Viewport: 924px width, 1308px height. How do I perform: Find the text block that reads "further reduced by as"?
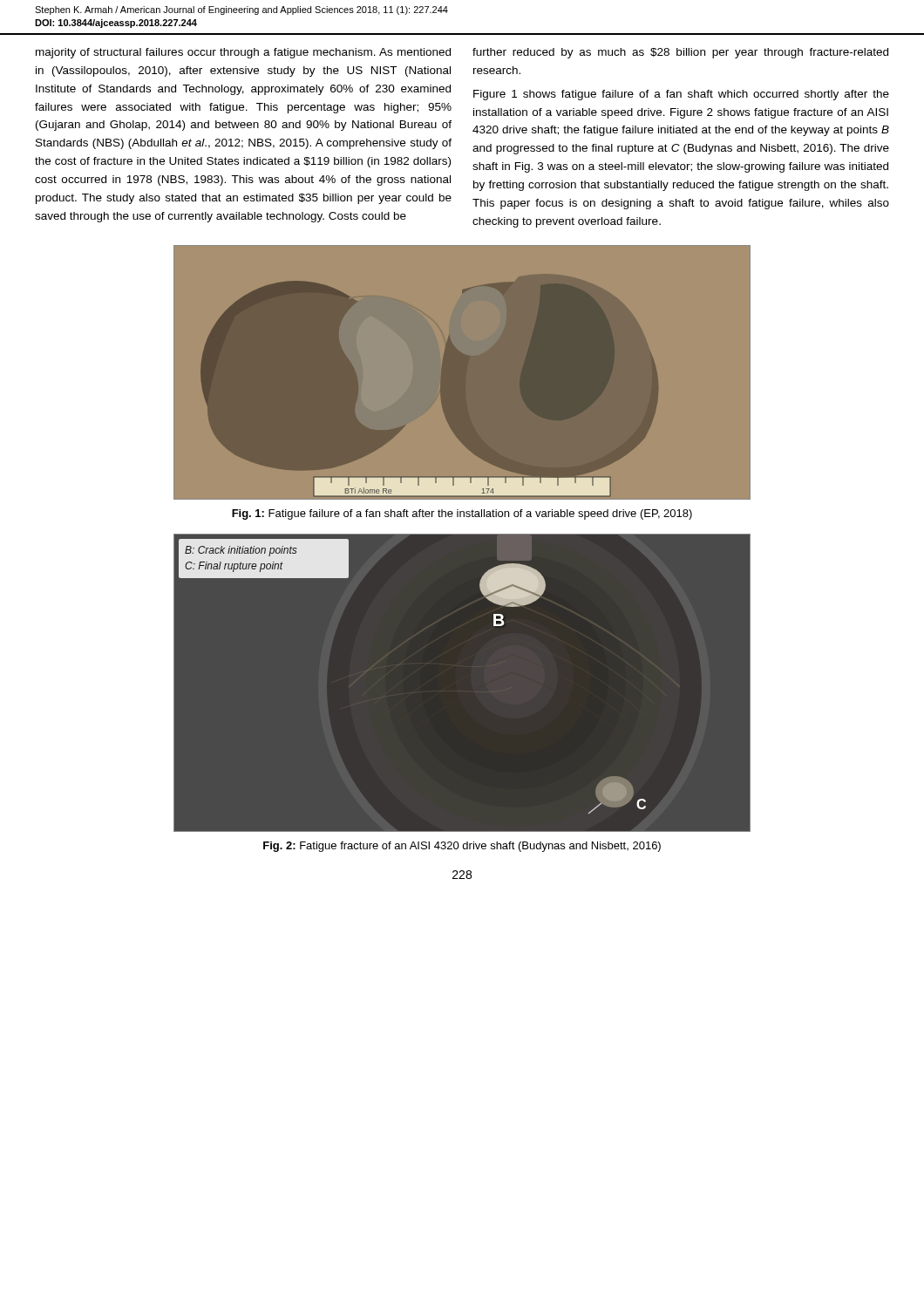(681, 137)
